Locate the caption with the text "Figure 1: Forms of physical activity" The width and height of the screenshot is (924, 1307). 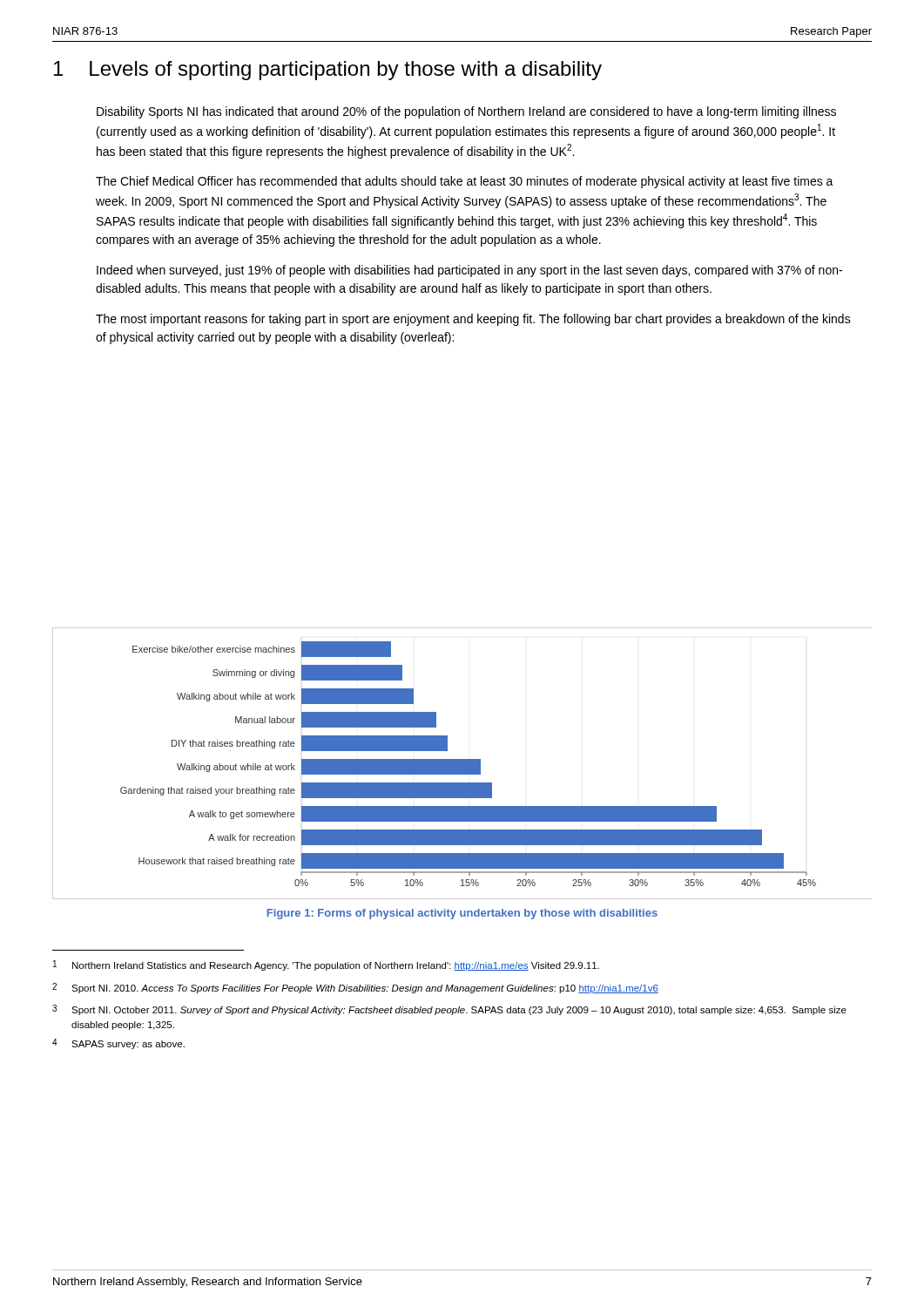click(462, 913)
